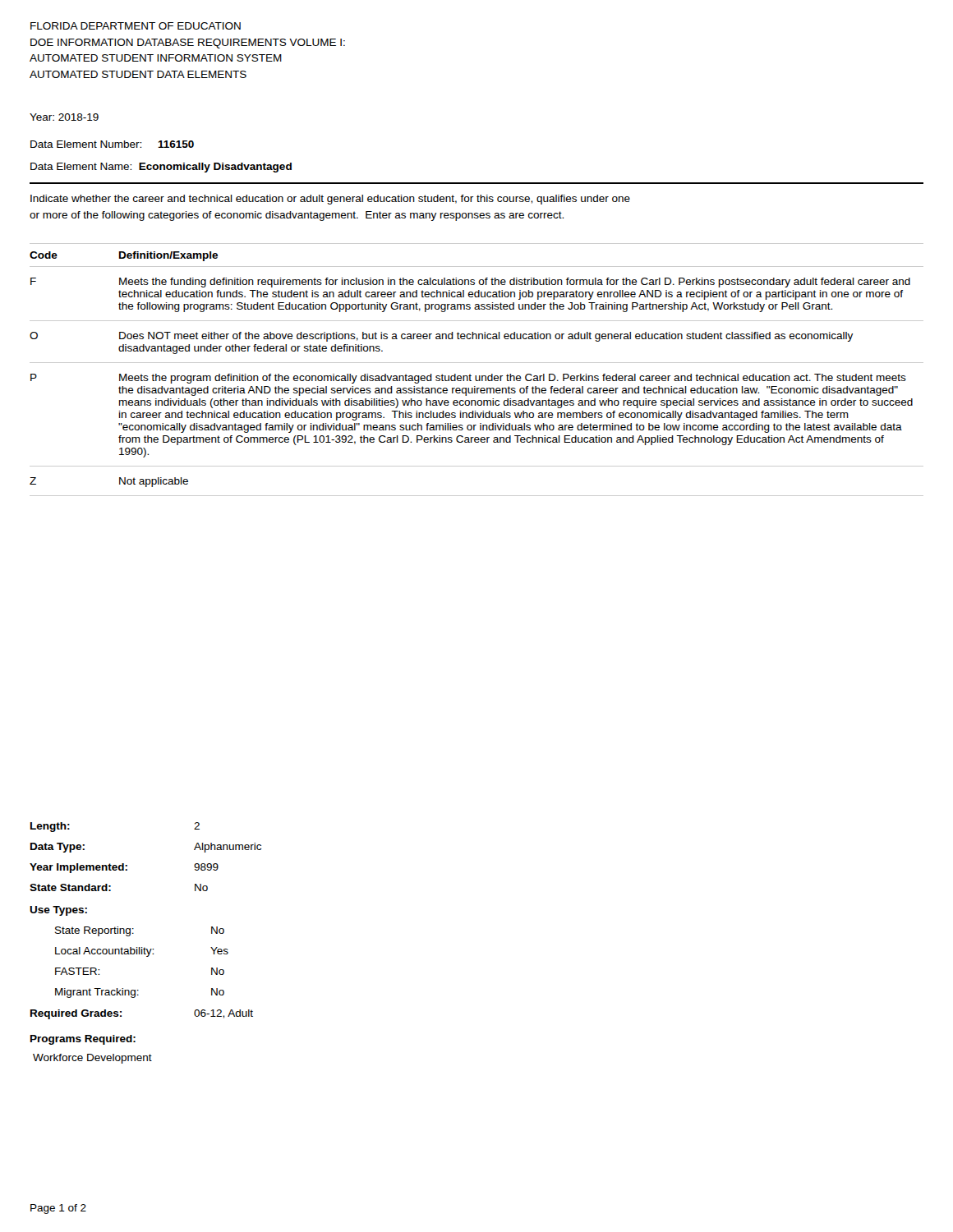
Task: Locate the table
Action: tap(476, 370)
